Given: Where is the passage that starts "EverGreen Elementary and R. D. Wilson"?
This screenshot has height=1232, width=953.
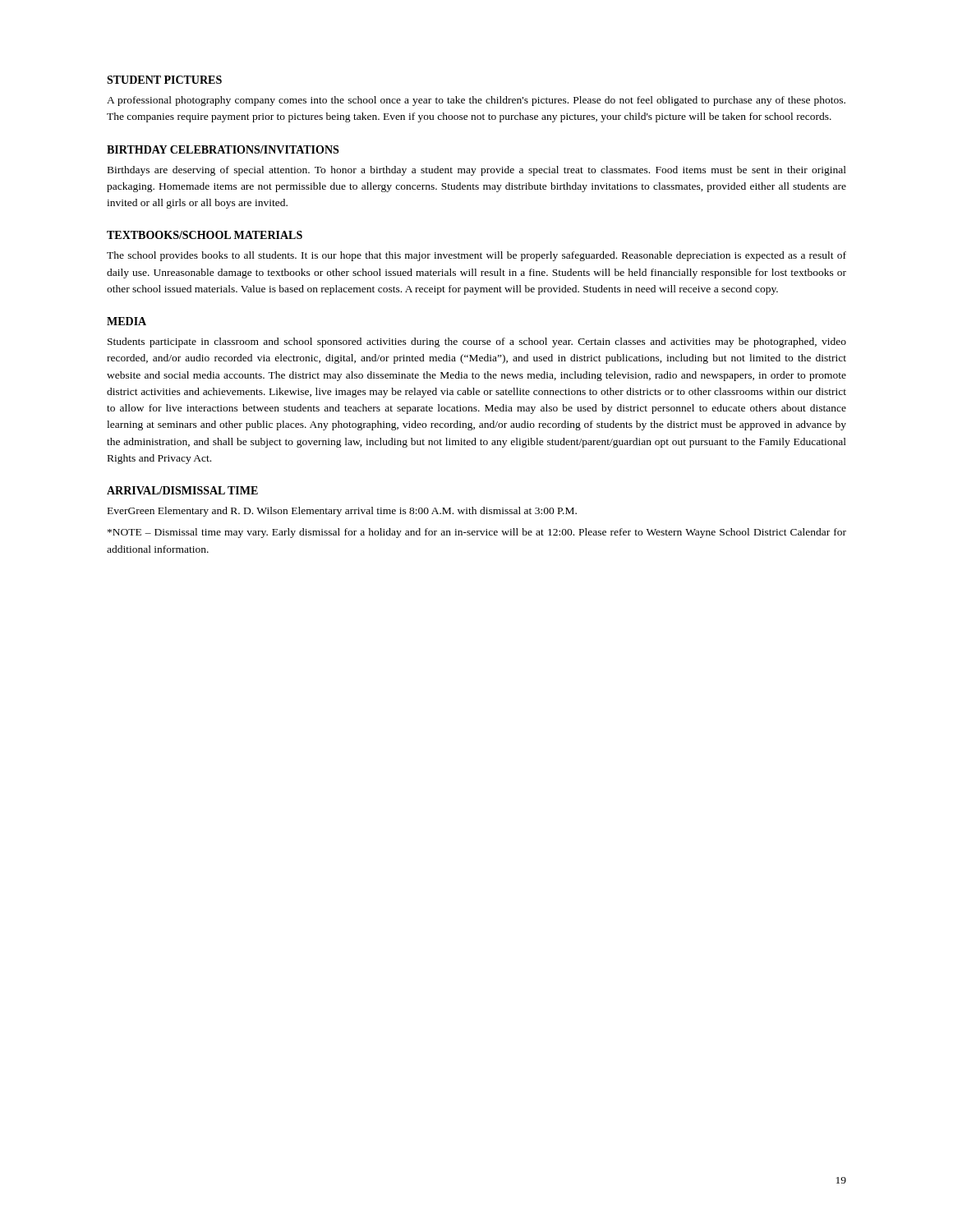Looking at the screenshot, I should click(x=342, y=510).
